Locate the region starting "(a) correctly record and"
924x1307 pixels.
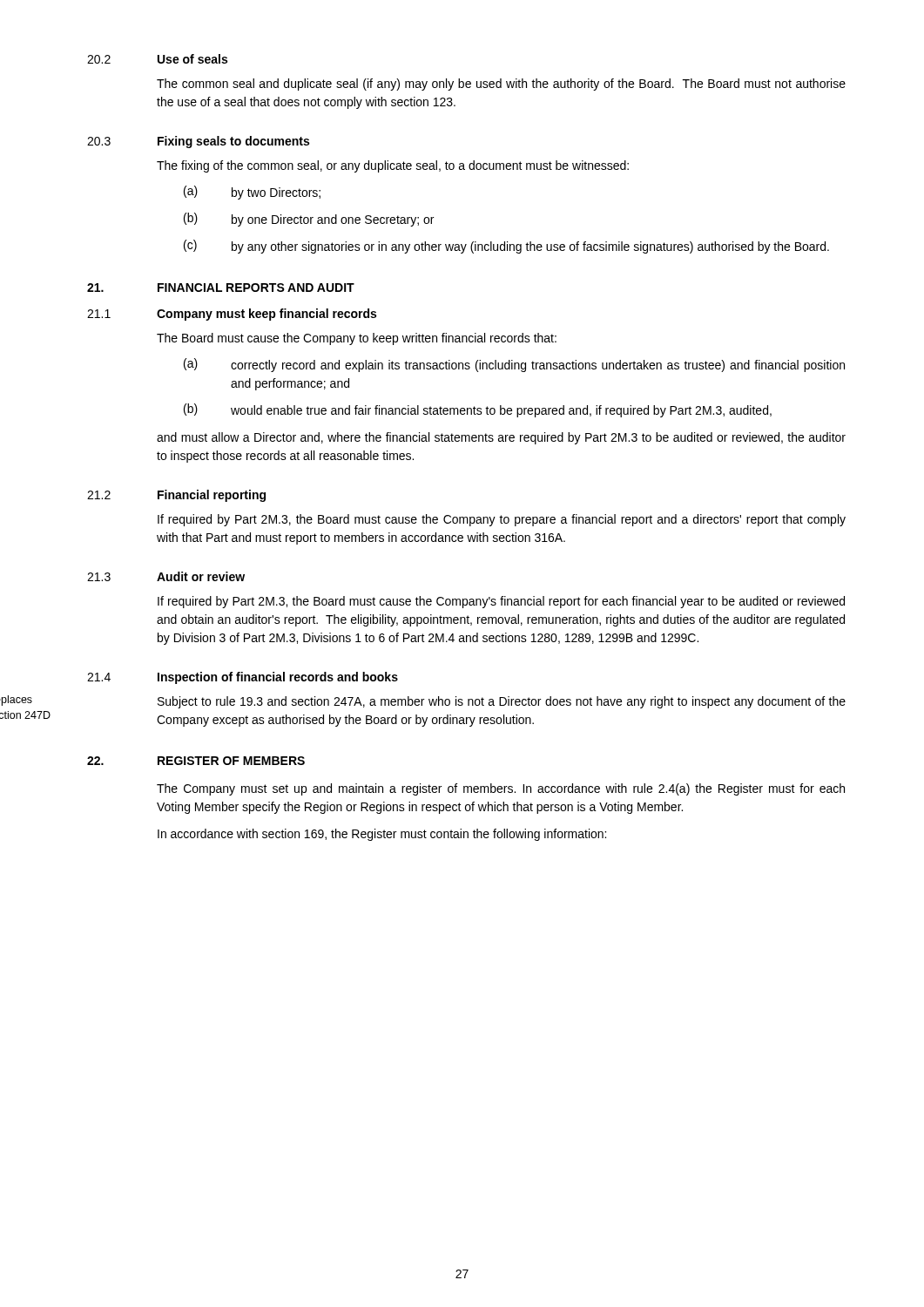coord(514,375)
